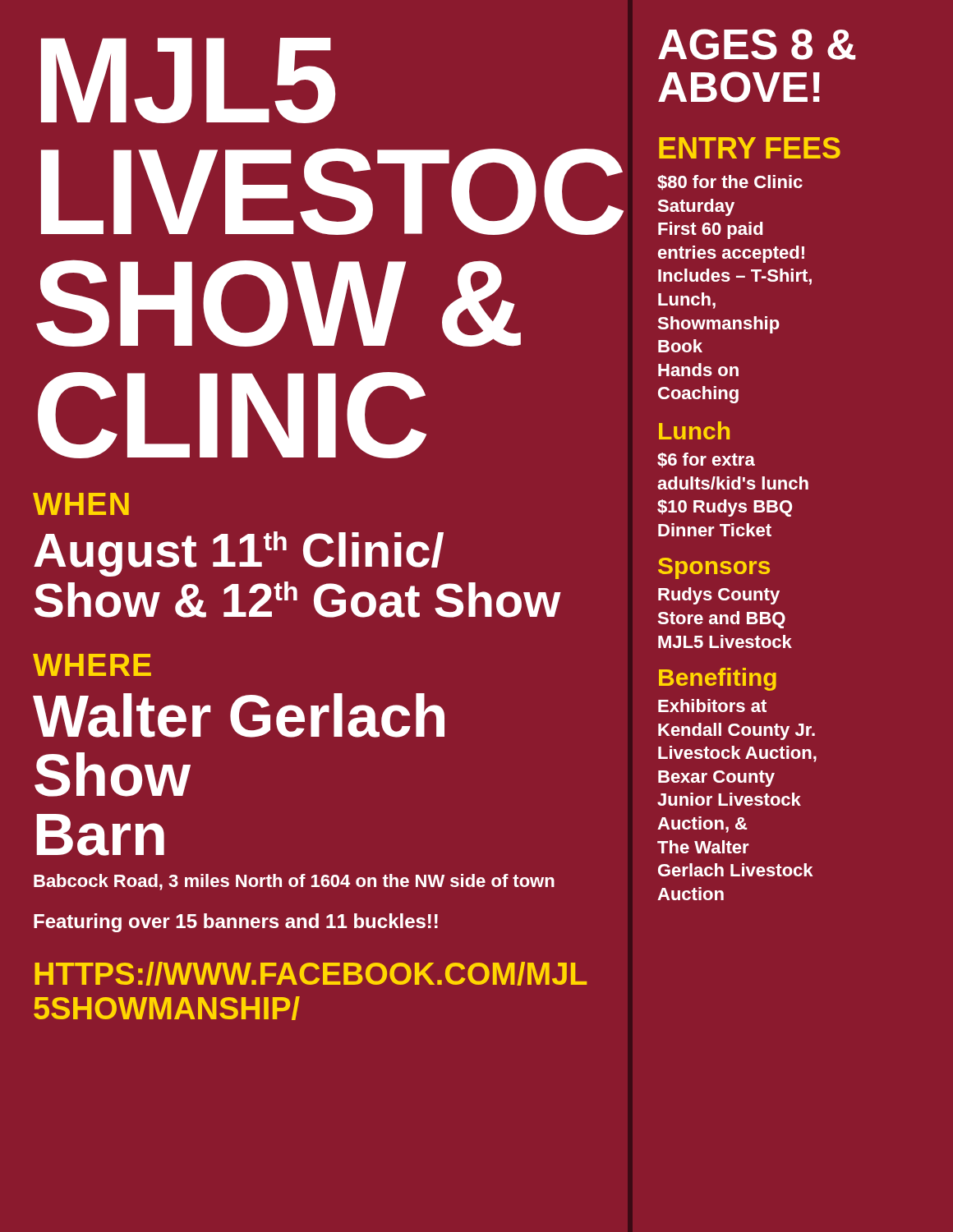Click on the element starting "AGES 8 &ABOVE!"
The width and height of the screenshot is (953, 1232).
pos(794,66)
